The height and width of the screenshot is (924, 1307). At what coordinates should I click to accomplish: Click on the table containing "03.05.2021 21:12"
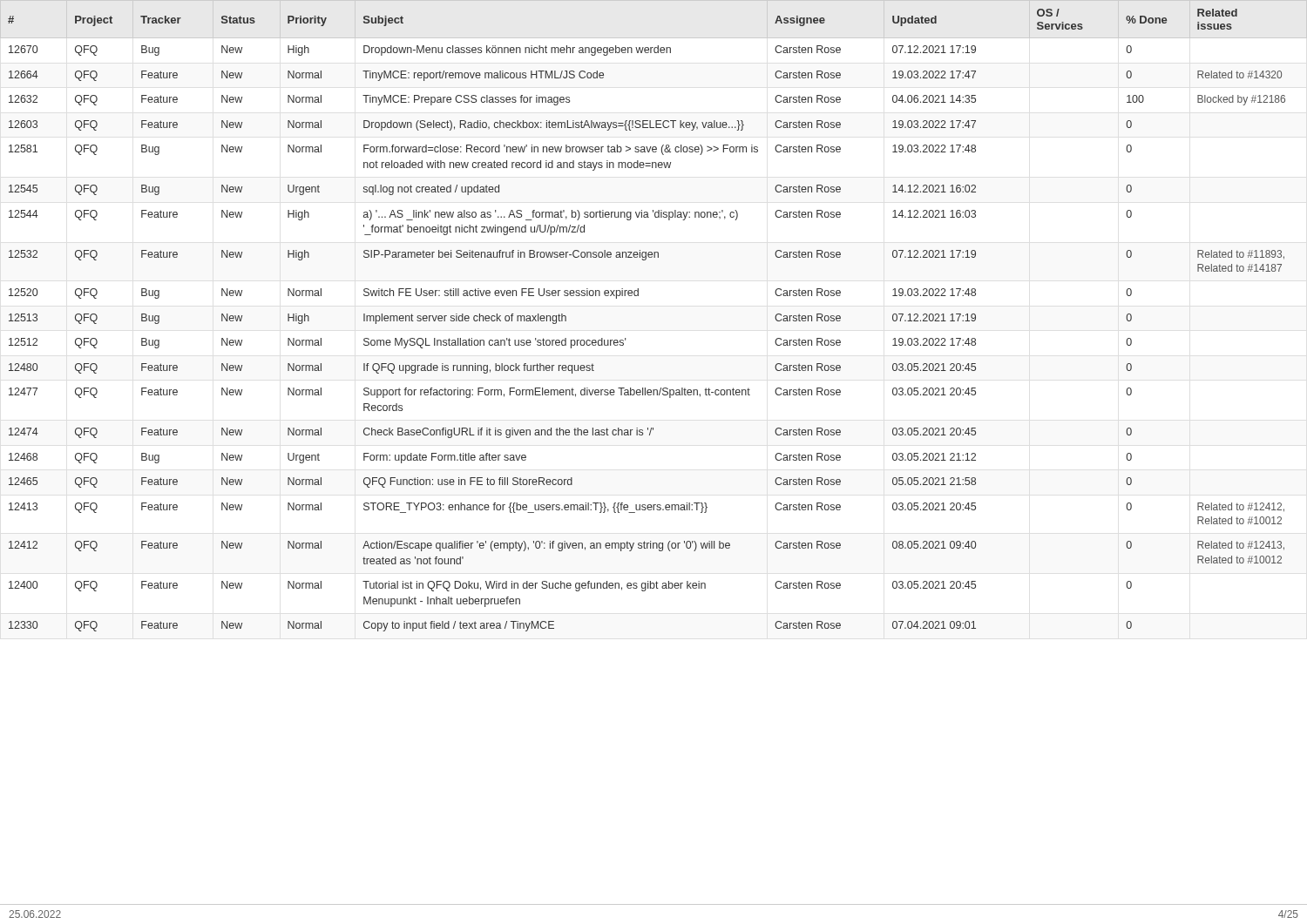(654, 452)
